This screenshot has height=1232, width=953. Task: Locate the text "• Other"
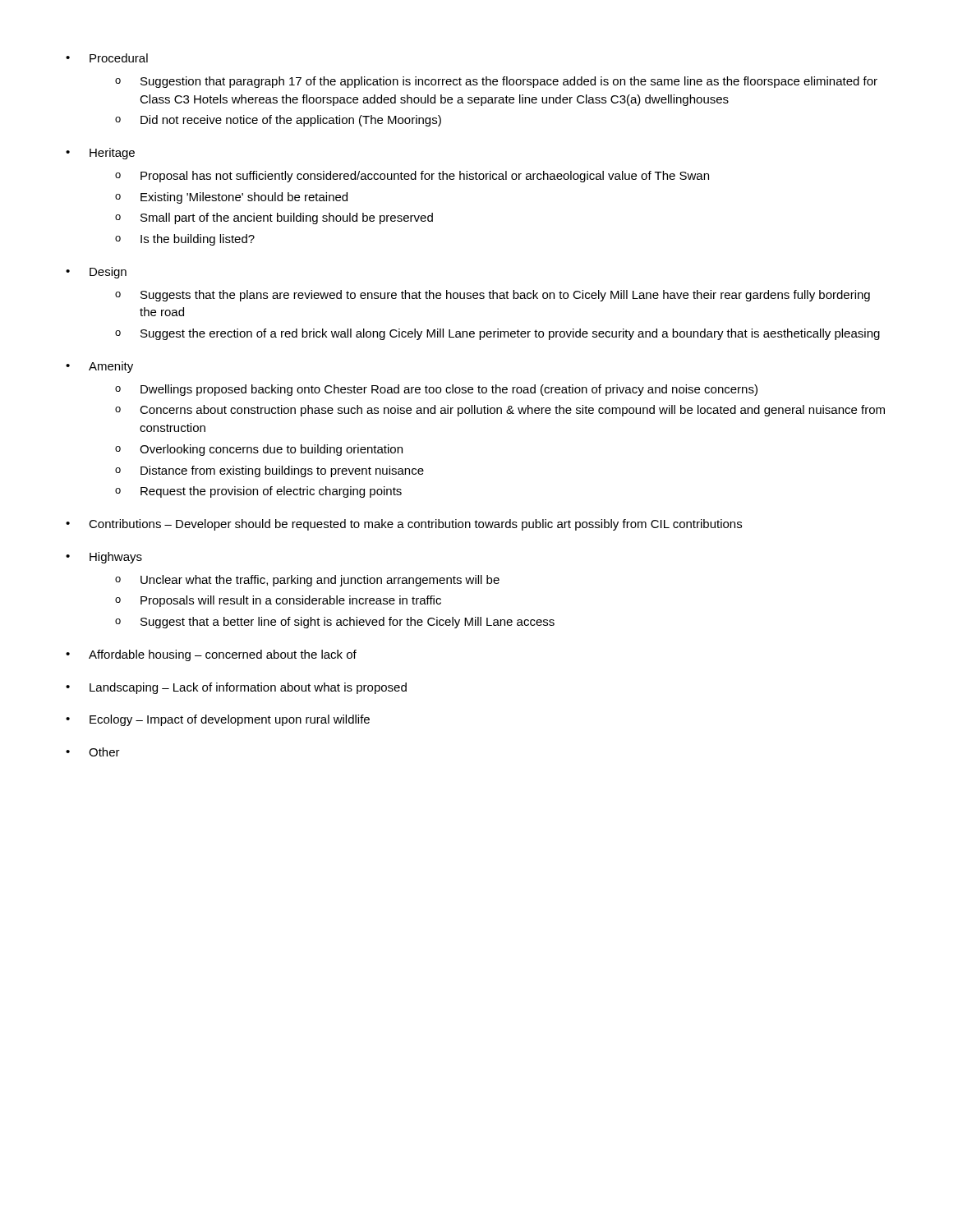pos(93,752)
